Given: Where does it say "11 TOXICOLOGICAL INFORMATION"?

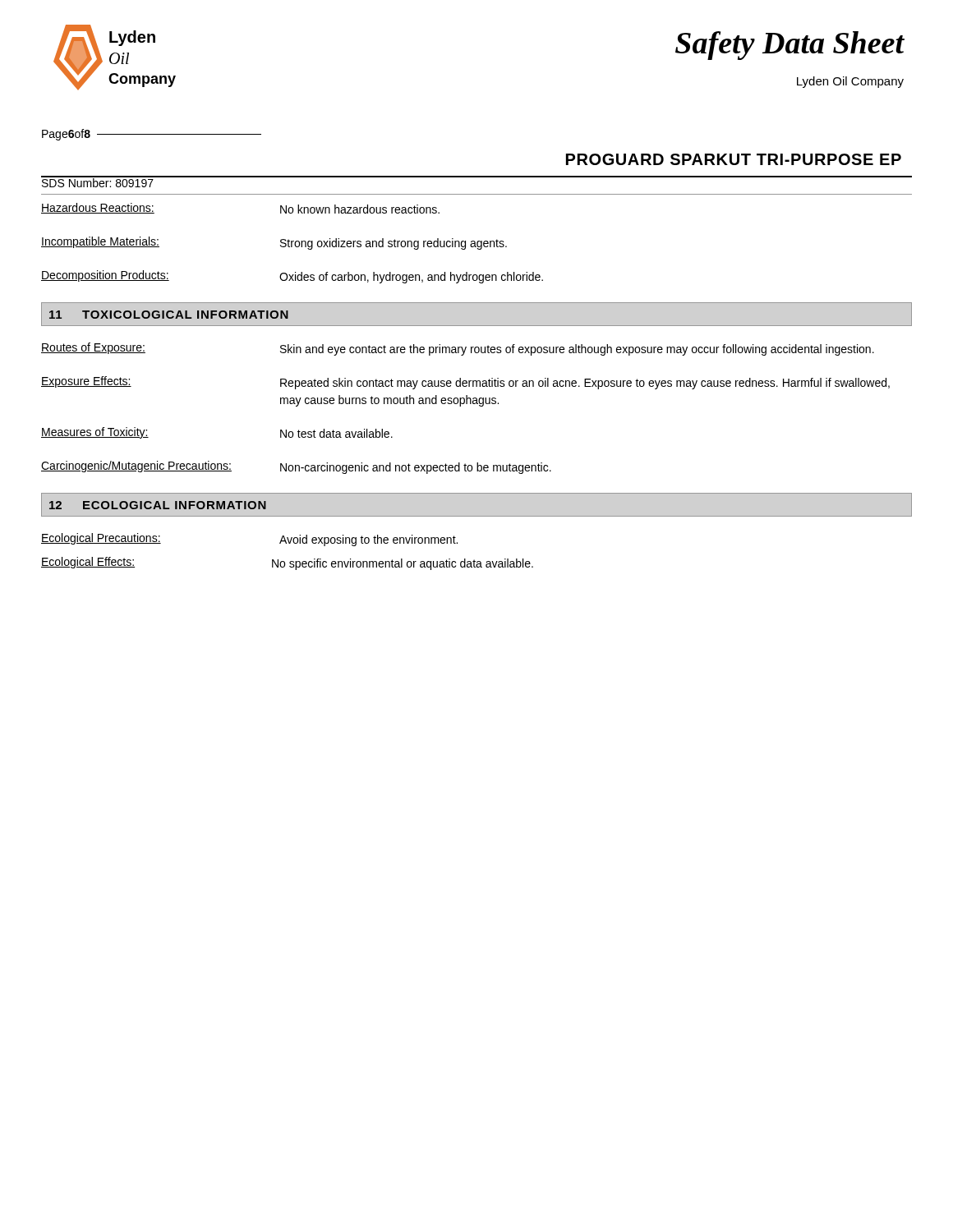Looking at the screenshot, I should (169, 314).
